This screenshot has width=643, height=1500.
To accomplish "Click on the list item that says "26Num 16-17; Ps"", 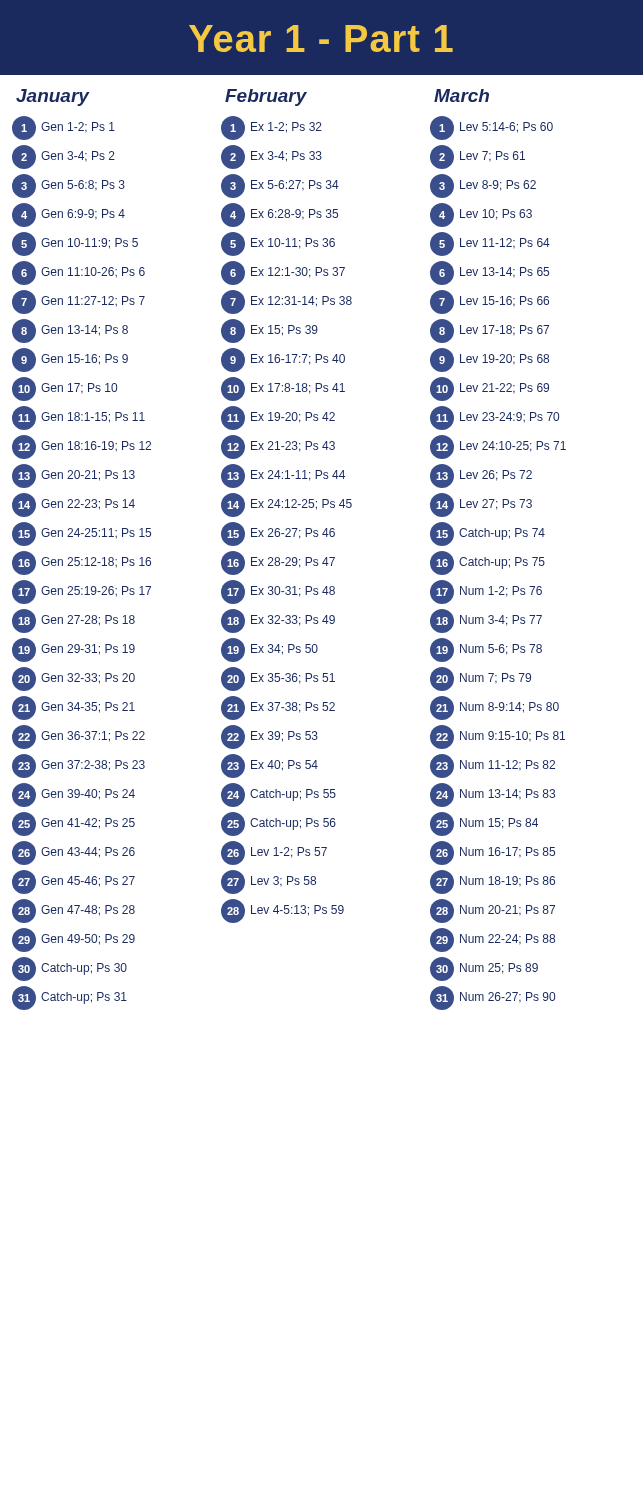I will (x=493, y=853).
